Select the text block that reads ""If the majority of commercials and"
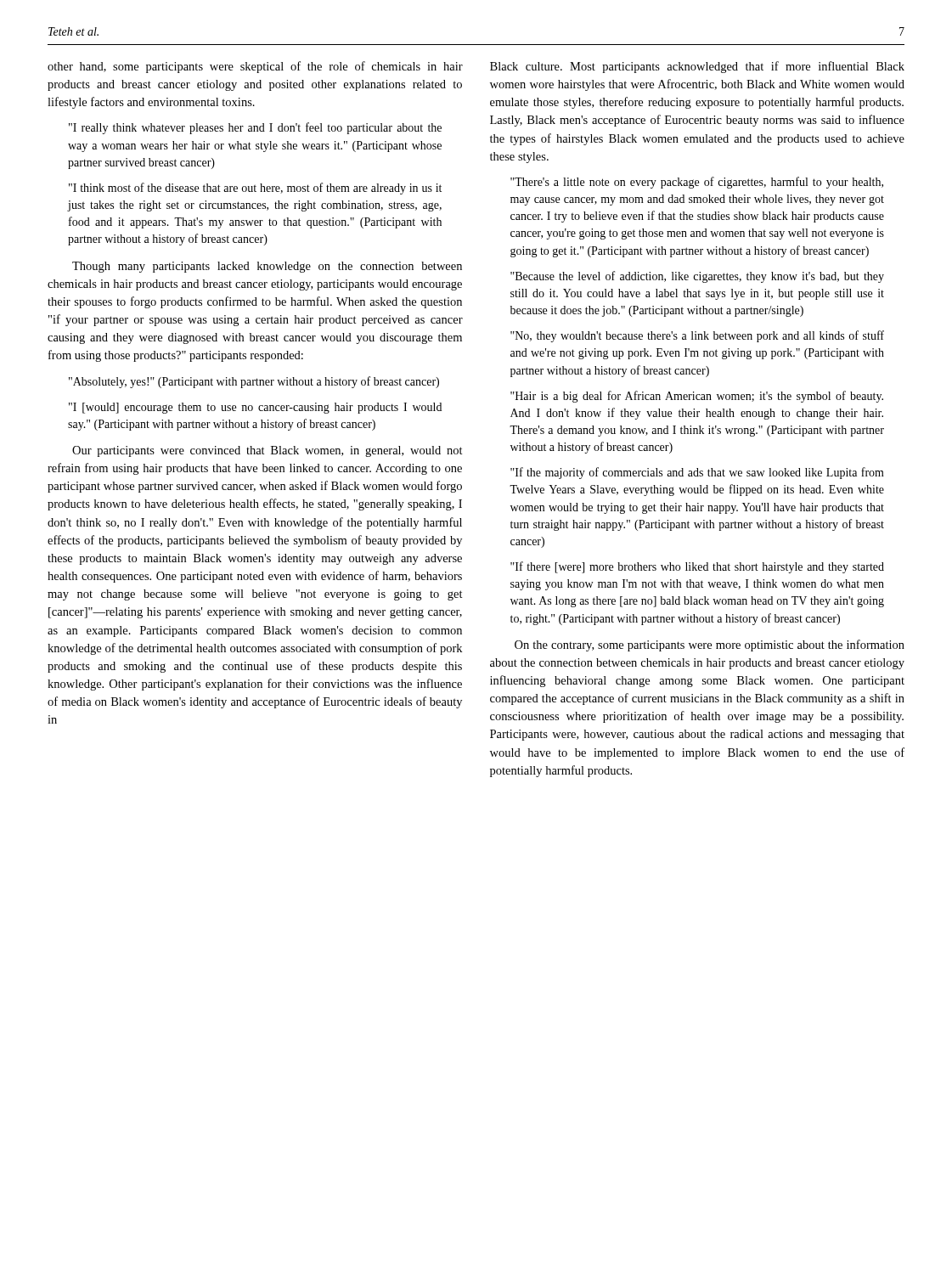952x1274 pixels. (697, 508)
